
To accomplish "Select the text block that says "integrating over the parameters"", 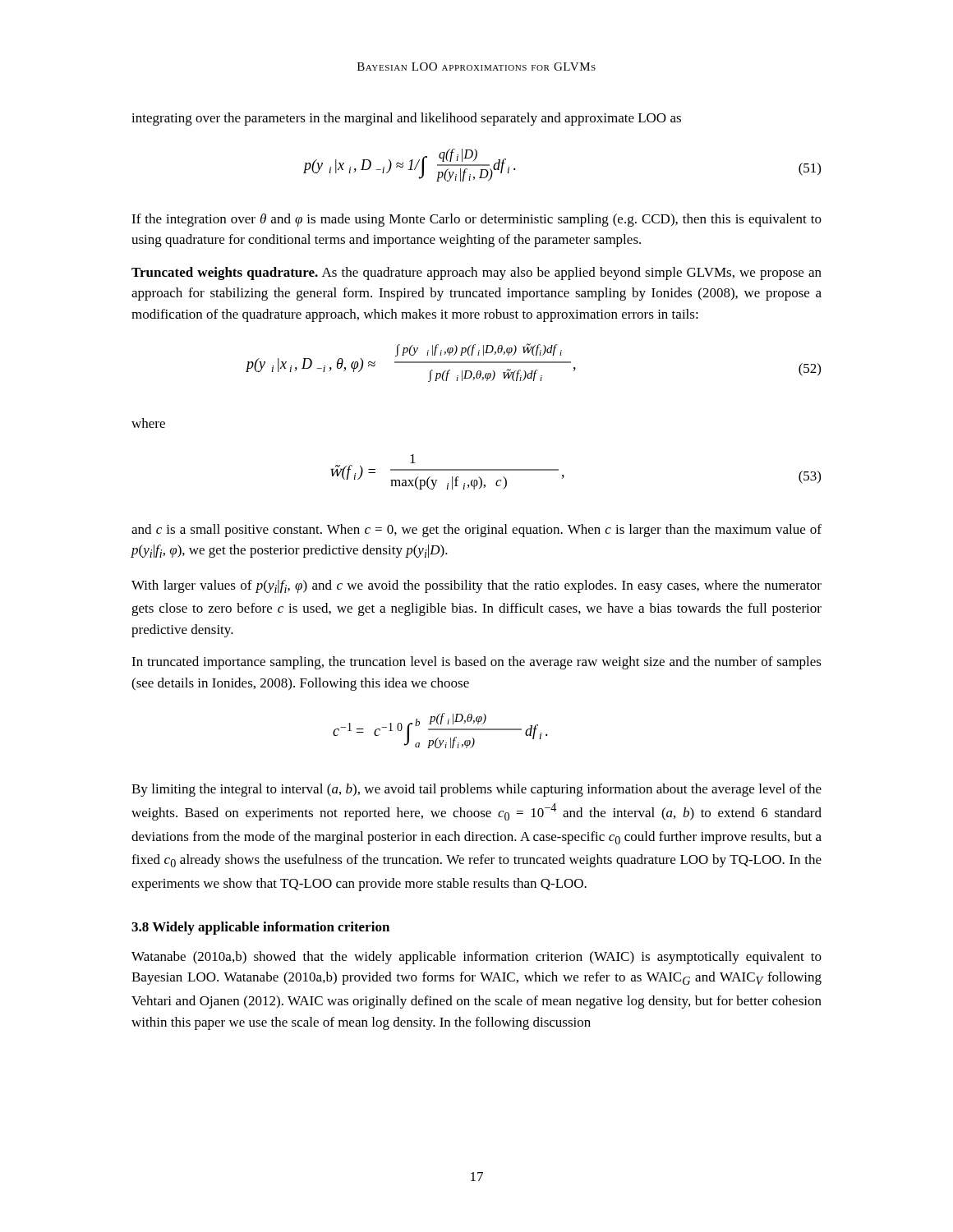I will tap(476, 118).
